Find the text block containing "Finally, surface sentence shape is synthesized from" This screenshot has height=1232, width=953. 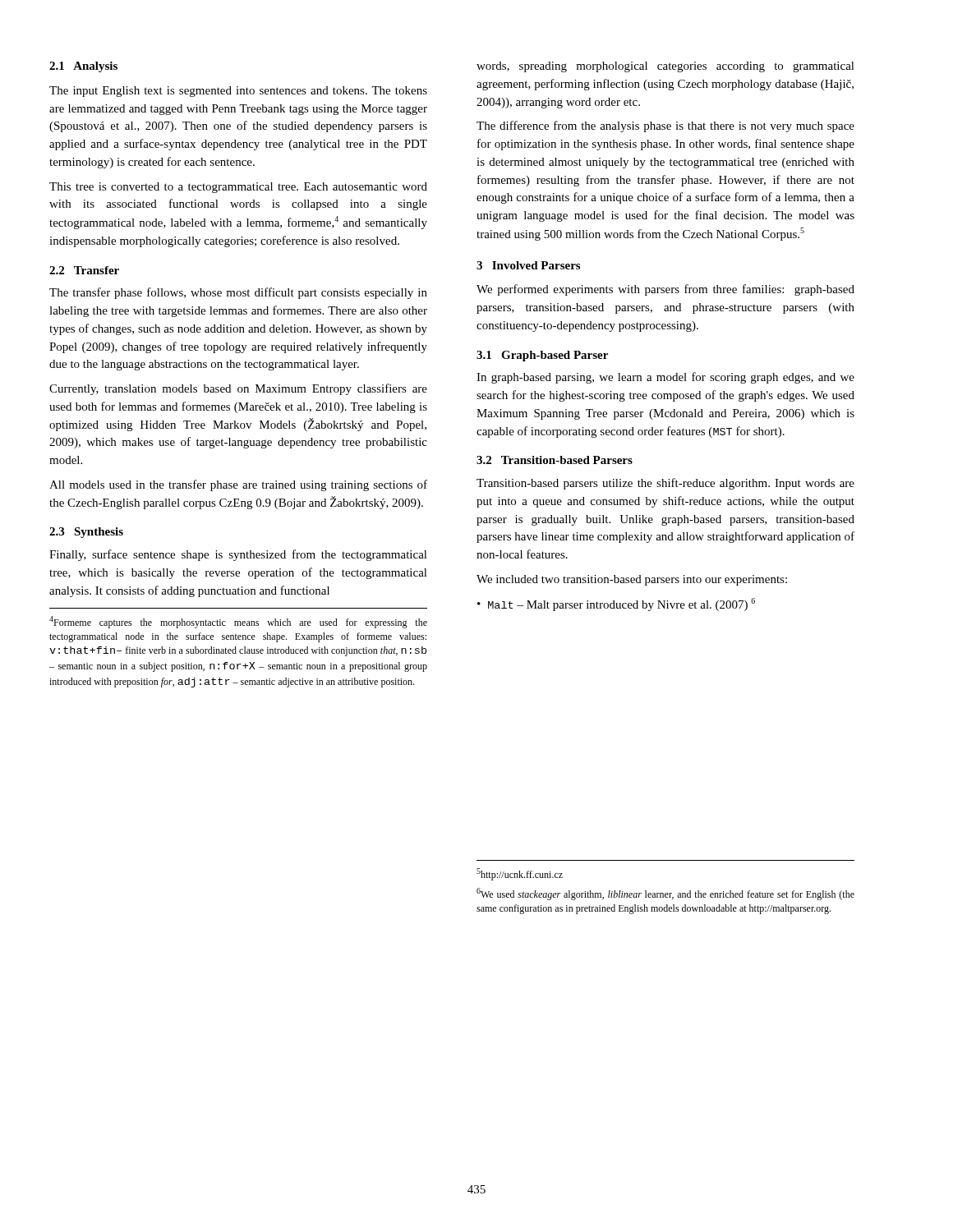(238, 573)
